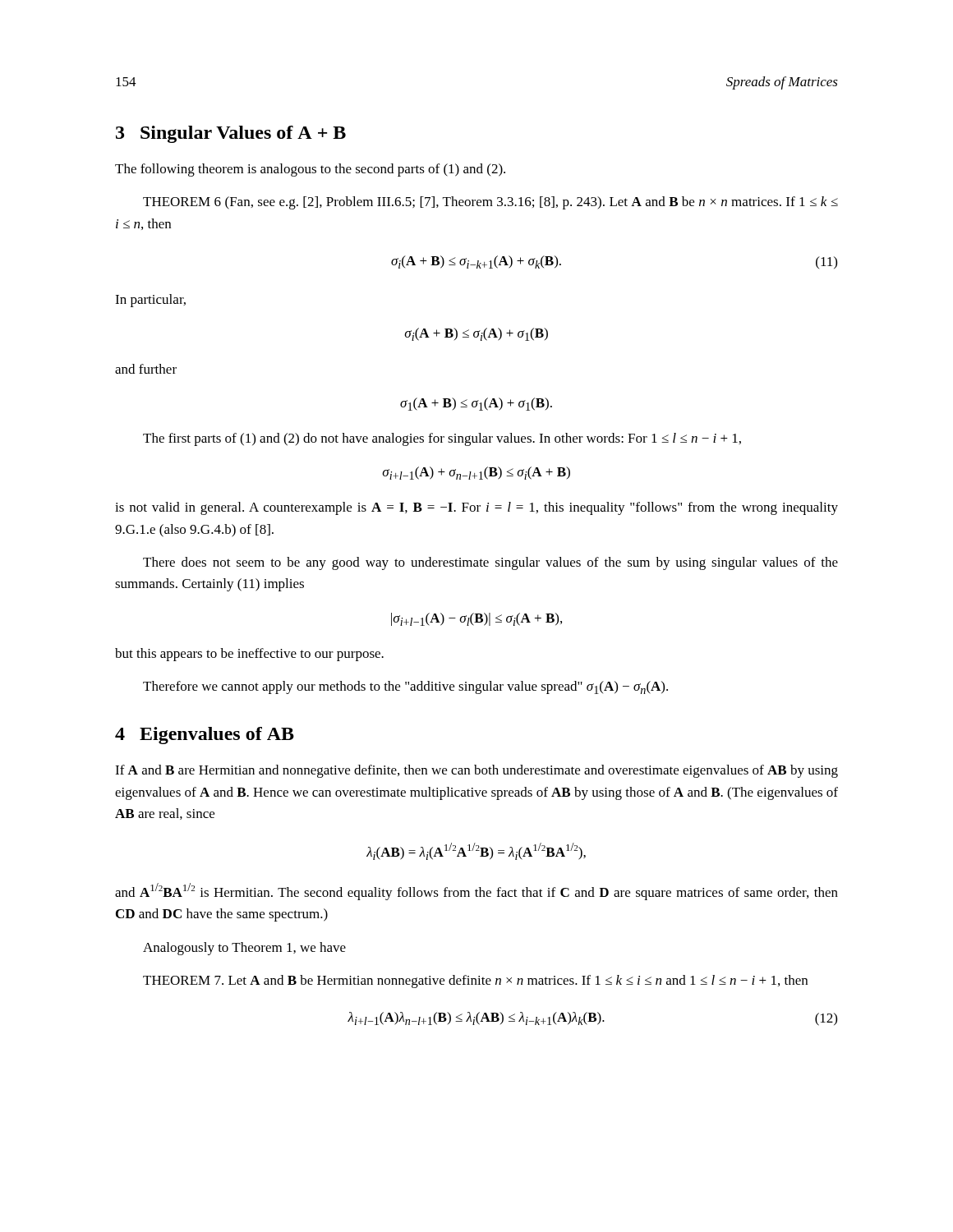
Task: Point to "and further"
Action: [x=146, y=369]
